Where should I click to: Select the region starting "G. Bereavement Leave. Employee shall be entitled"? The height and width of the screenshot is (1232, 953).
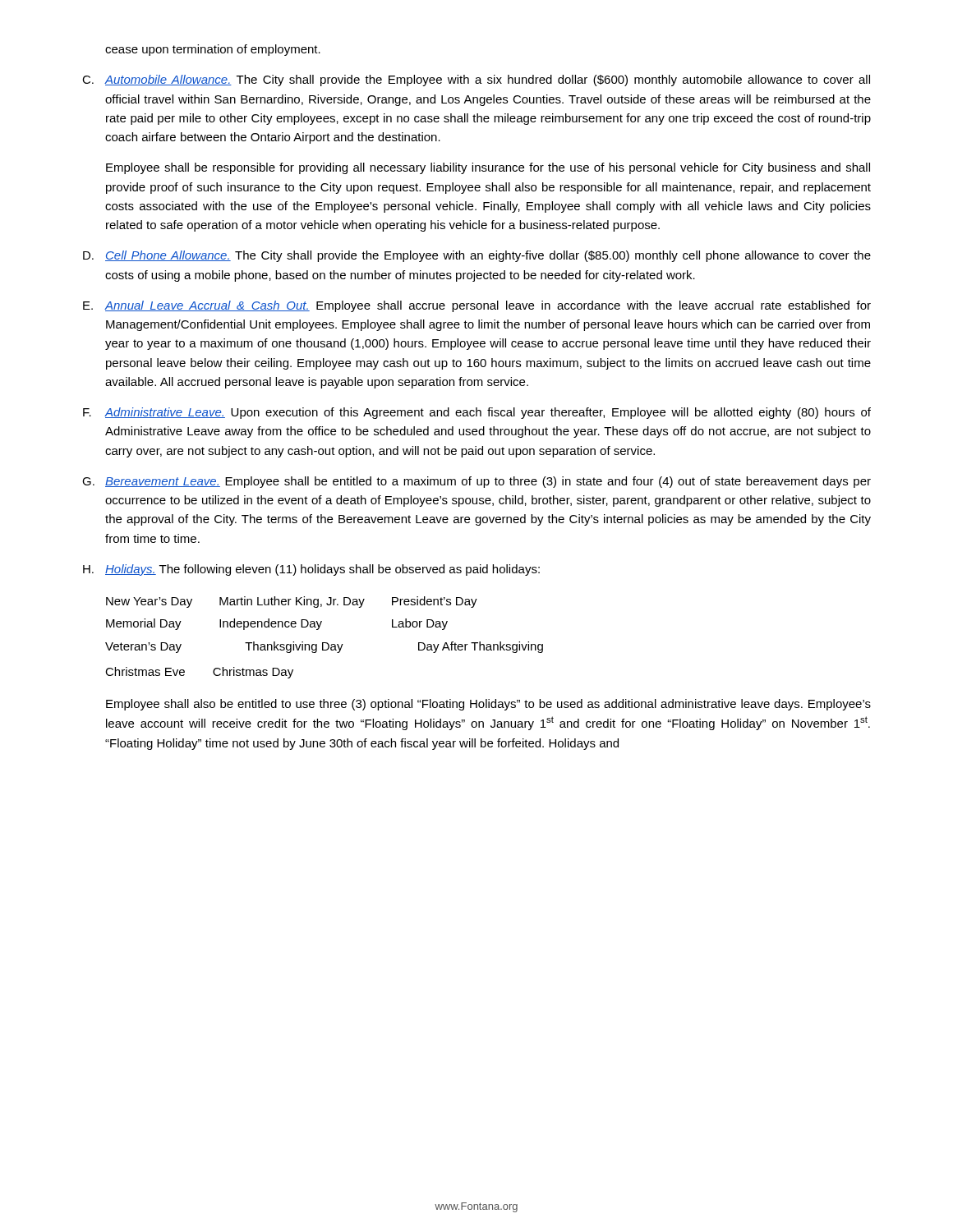(476, 509)
